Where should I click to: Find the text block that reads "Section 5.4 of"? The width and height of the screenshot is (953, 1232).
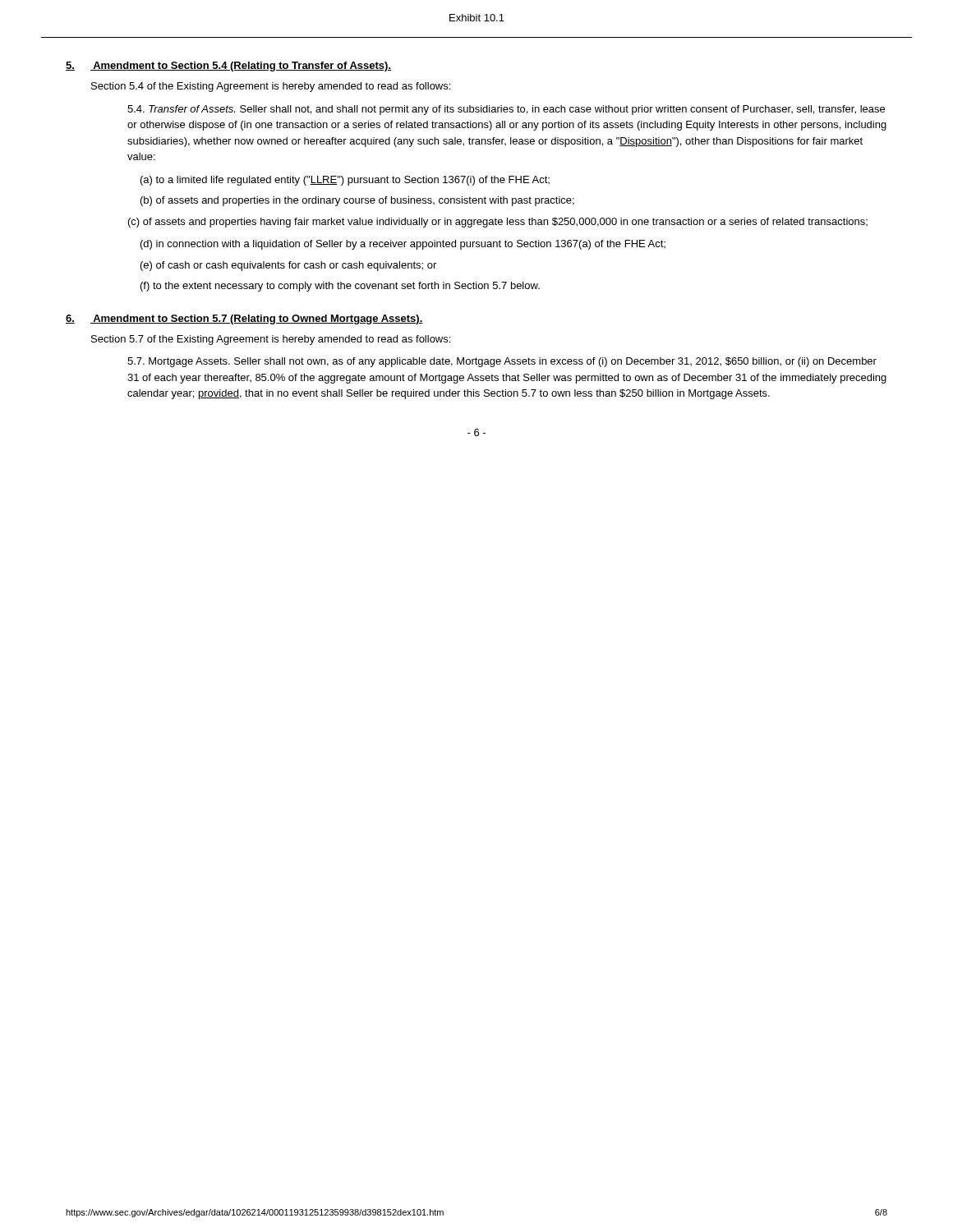[271, 86]
